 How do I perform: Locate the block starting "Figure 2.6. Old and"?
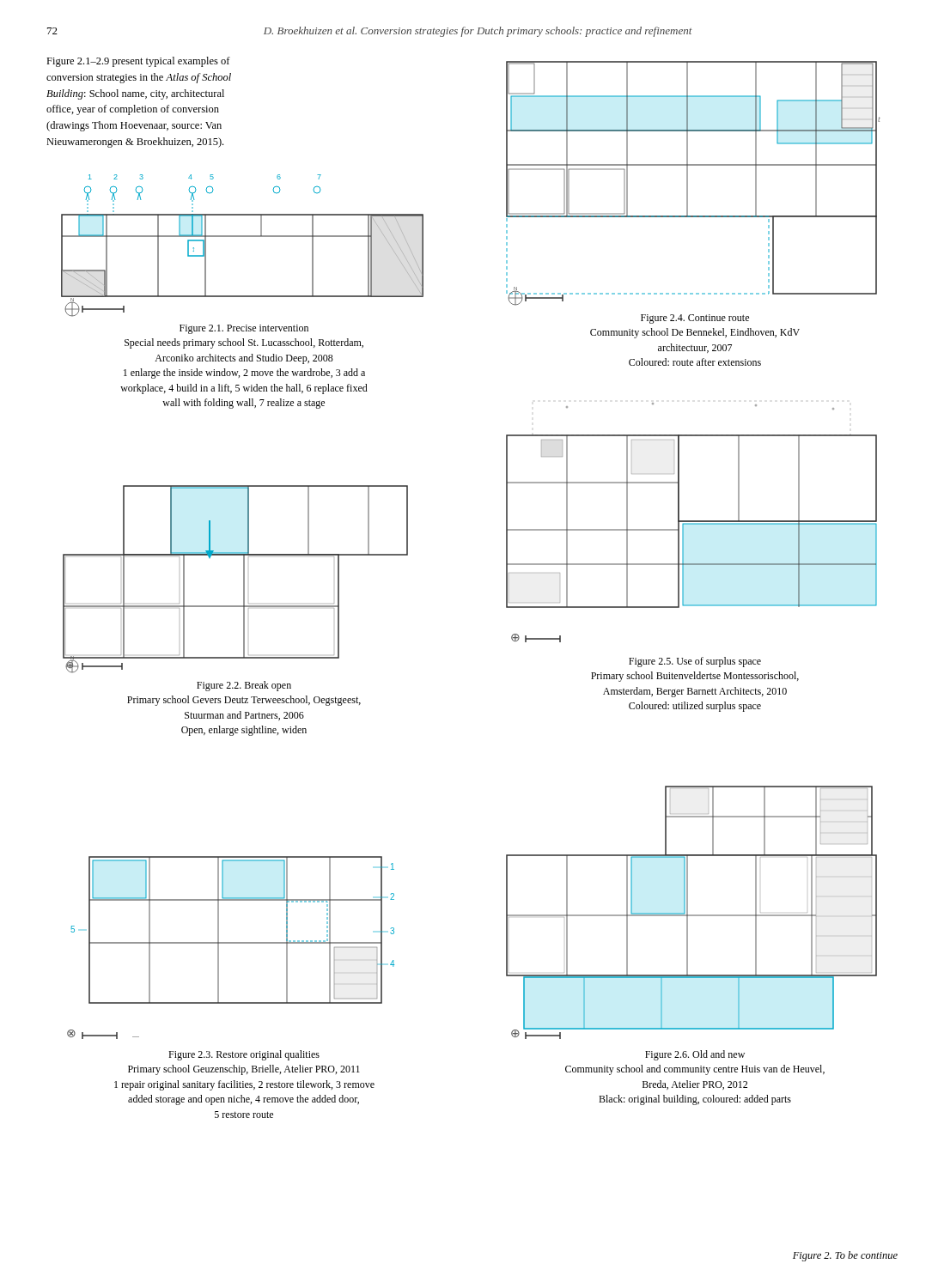click(695, 1077)
